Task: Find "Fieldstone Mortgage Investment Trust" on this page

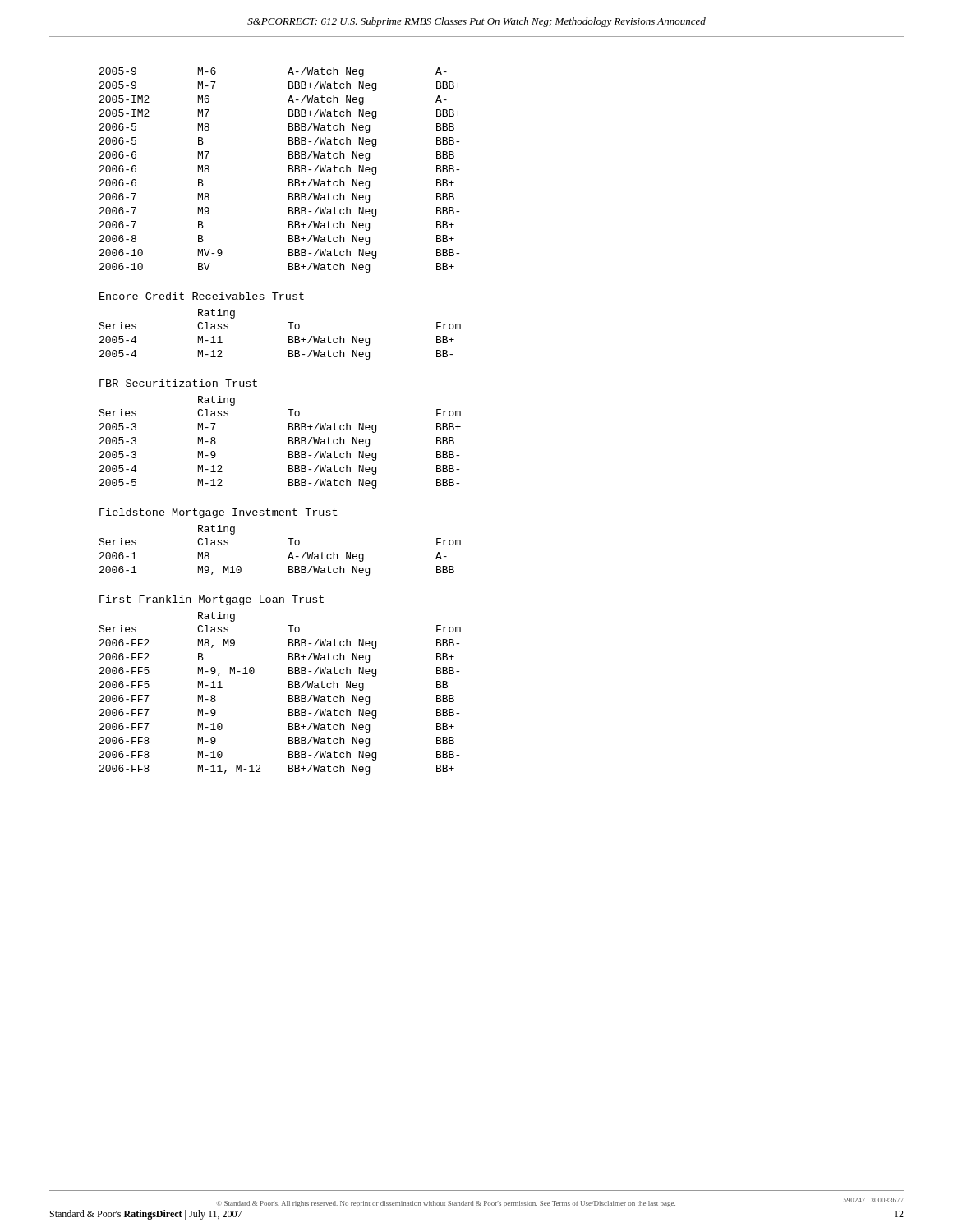Action: 218,513
